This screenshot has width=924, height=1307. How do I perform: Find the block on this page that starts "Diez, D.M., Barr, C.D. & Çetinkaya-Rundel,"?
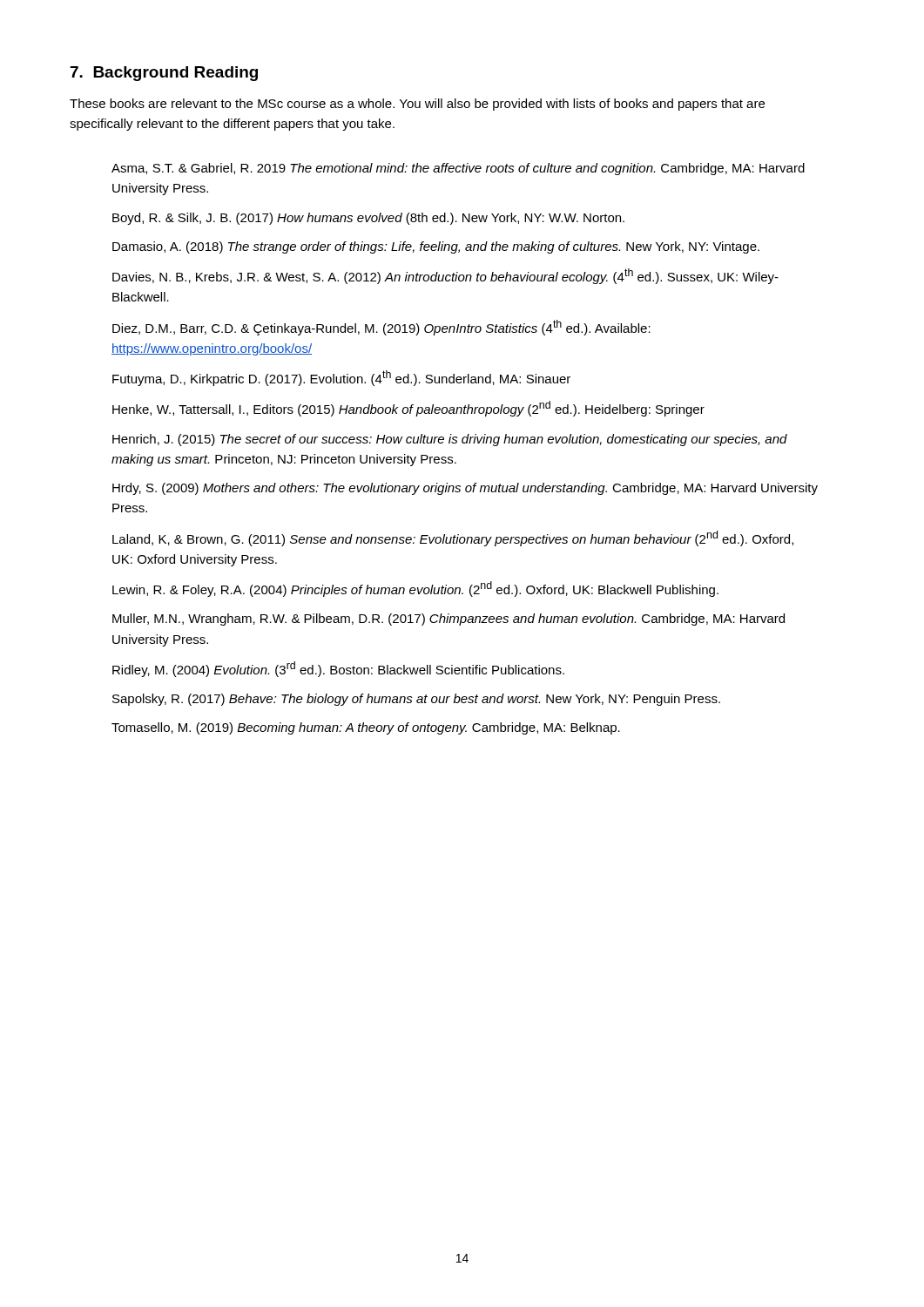pyautogui.click(x=381, y=336)
